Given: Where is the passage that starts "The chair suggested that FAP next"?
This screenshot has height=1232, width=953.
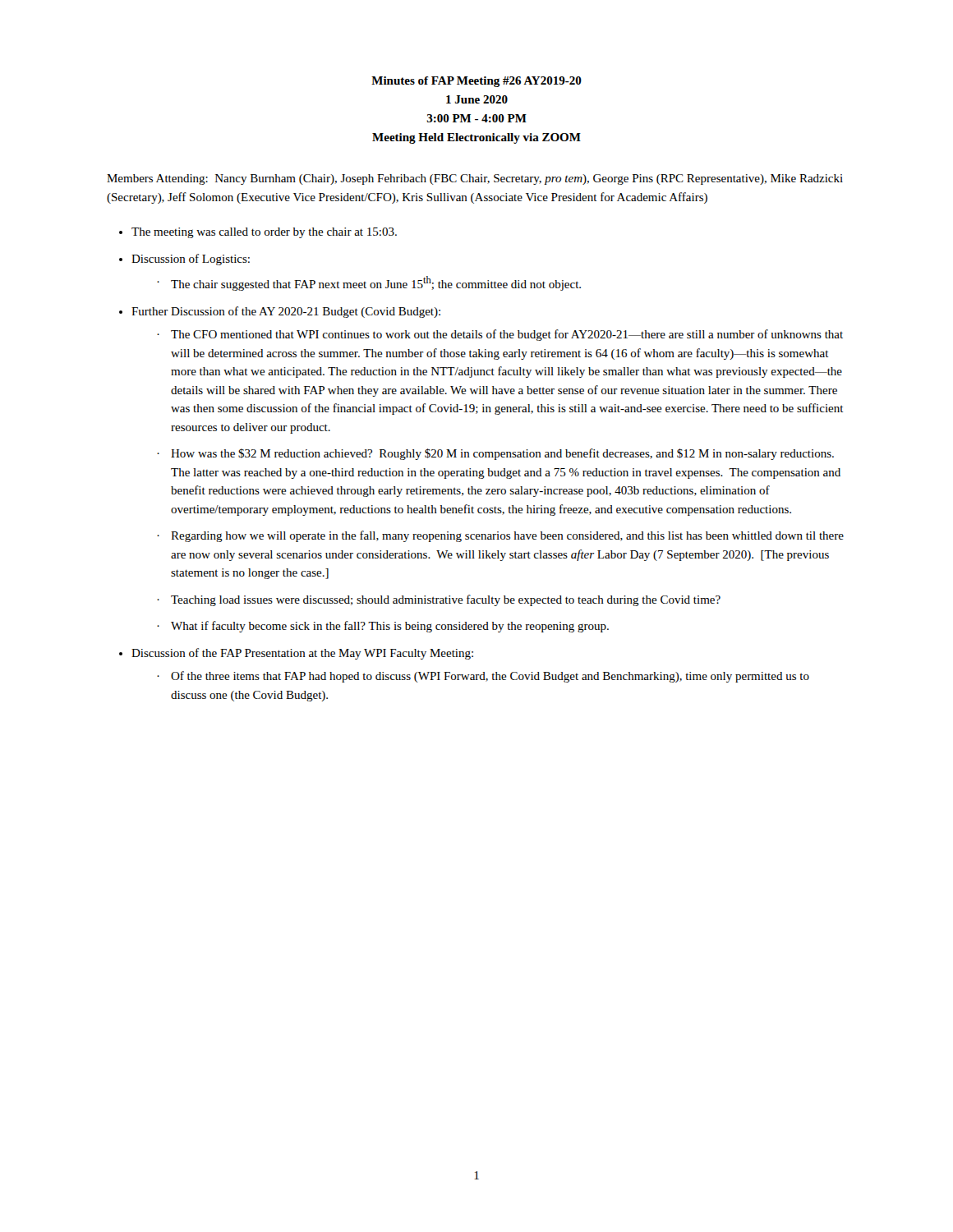Looking at the screenshot, I should click(376, 283).
